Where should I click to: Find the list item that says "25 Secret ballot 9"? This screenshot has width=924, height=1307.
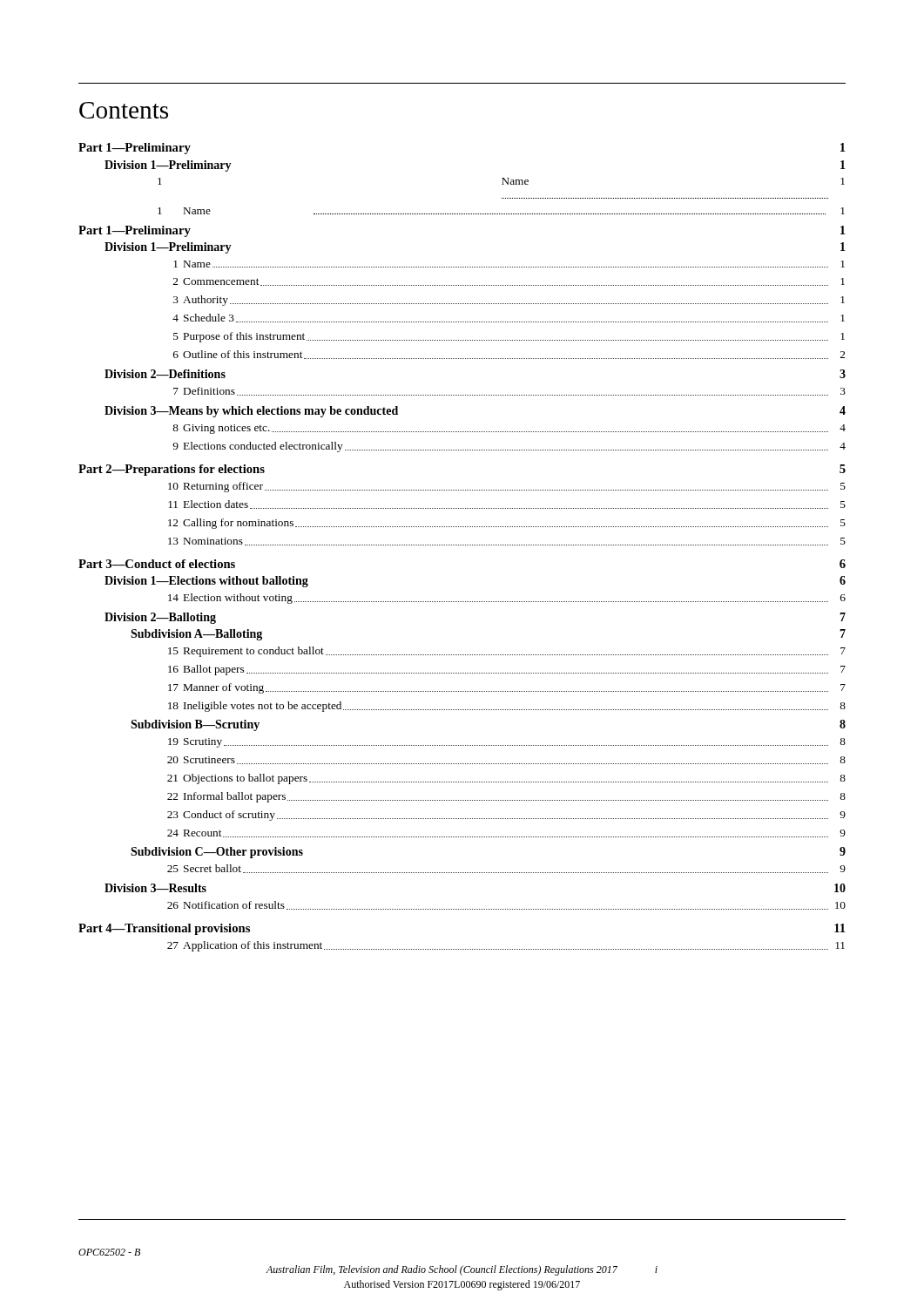pos(501,869)
